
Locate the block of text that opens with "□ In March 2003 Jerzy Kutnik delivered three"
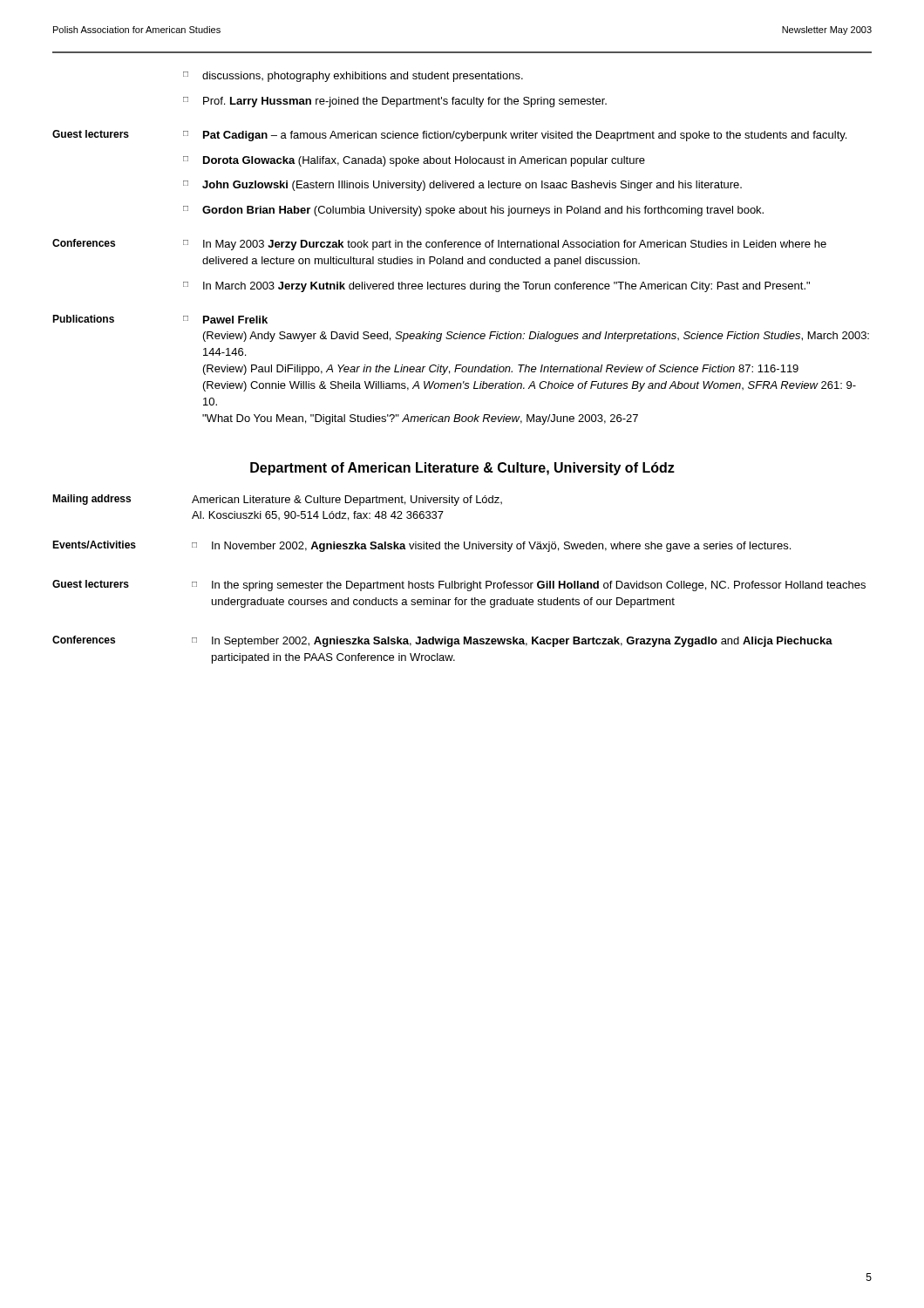[527, 286]
